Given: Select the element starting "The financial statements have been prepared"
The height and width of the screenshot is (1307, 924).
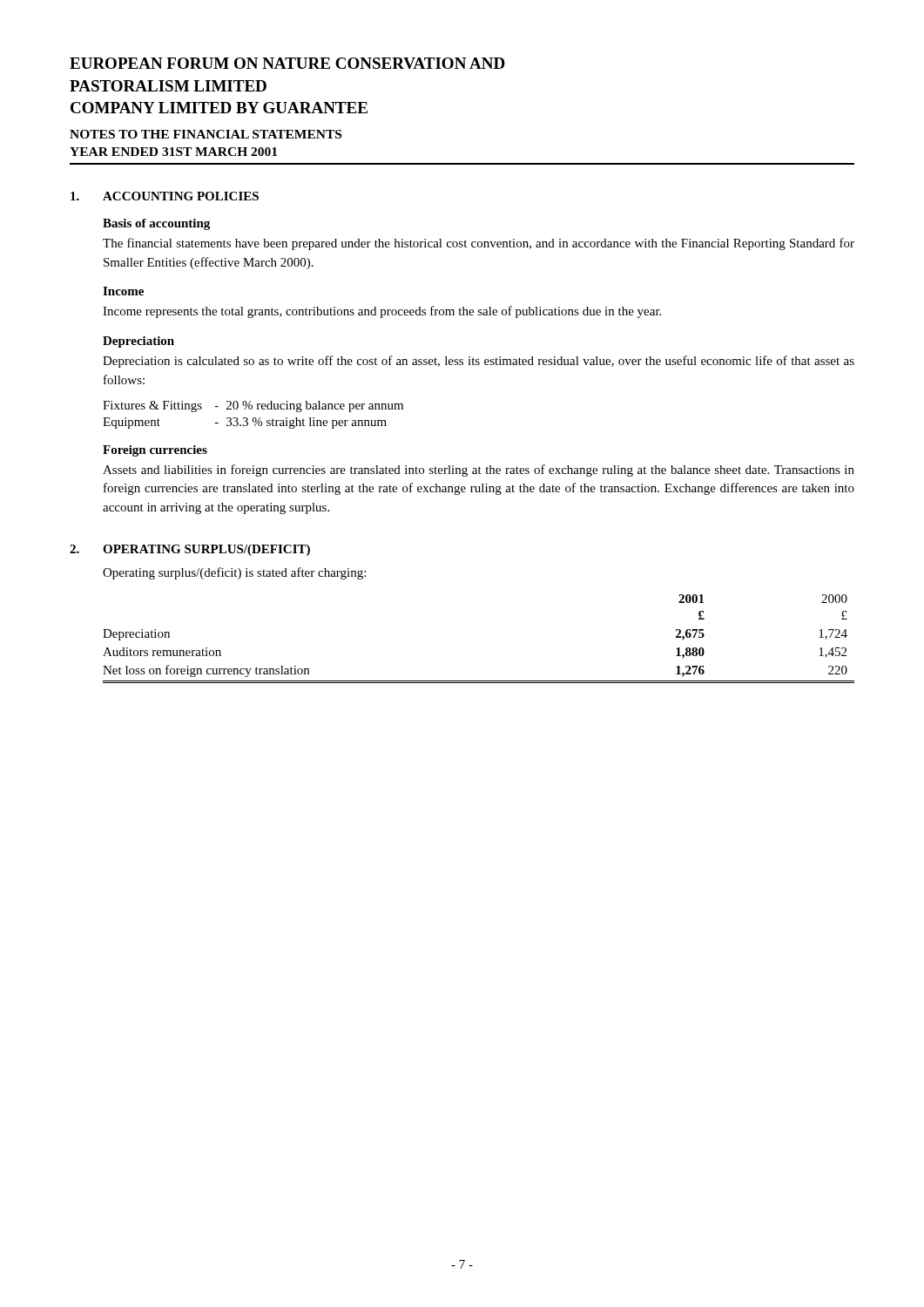Looking at the screenshot, I should [x=479, y=253].
